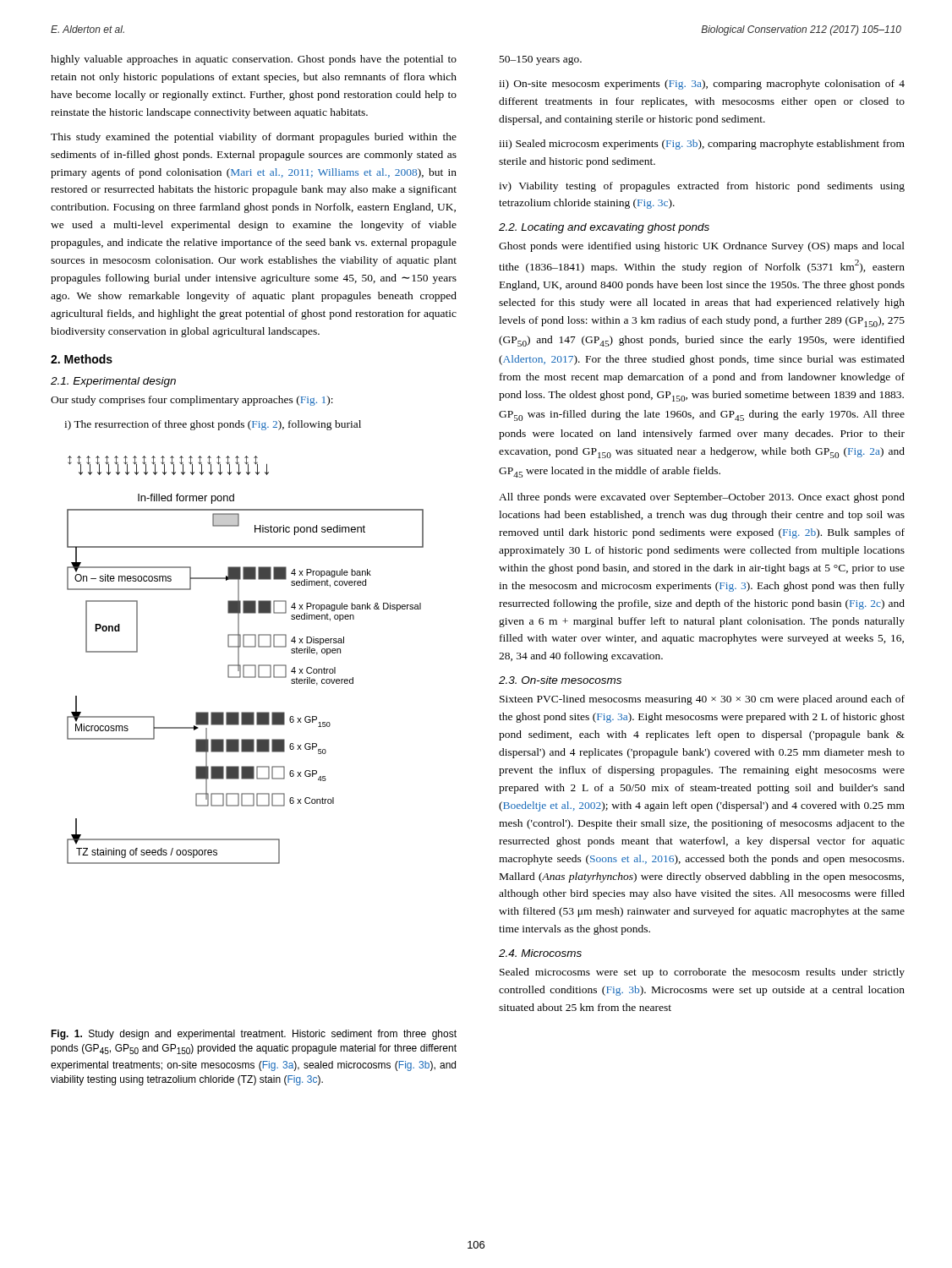Click where it says "2.1. Experimental design"
The image size is (952, 1268).
pyautogui.click(x=114, y=381)
